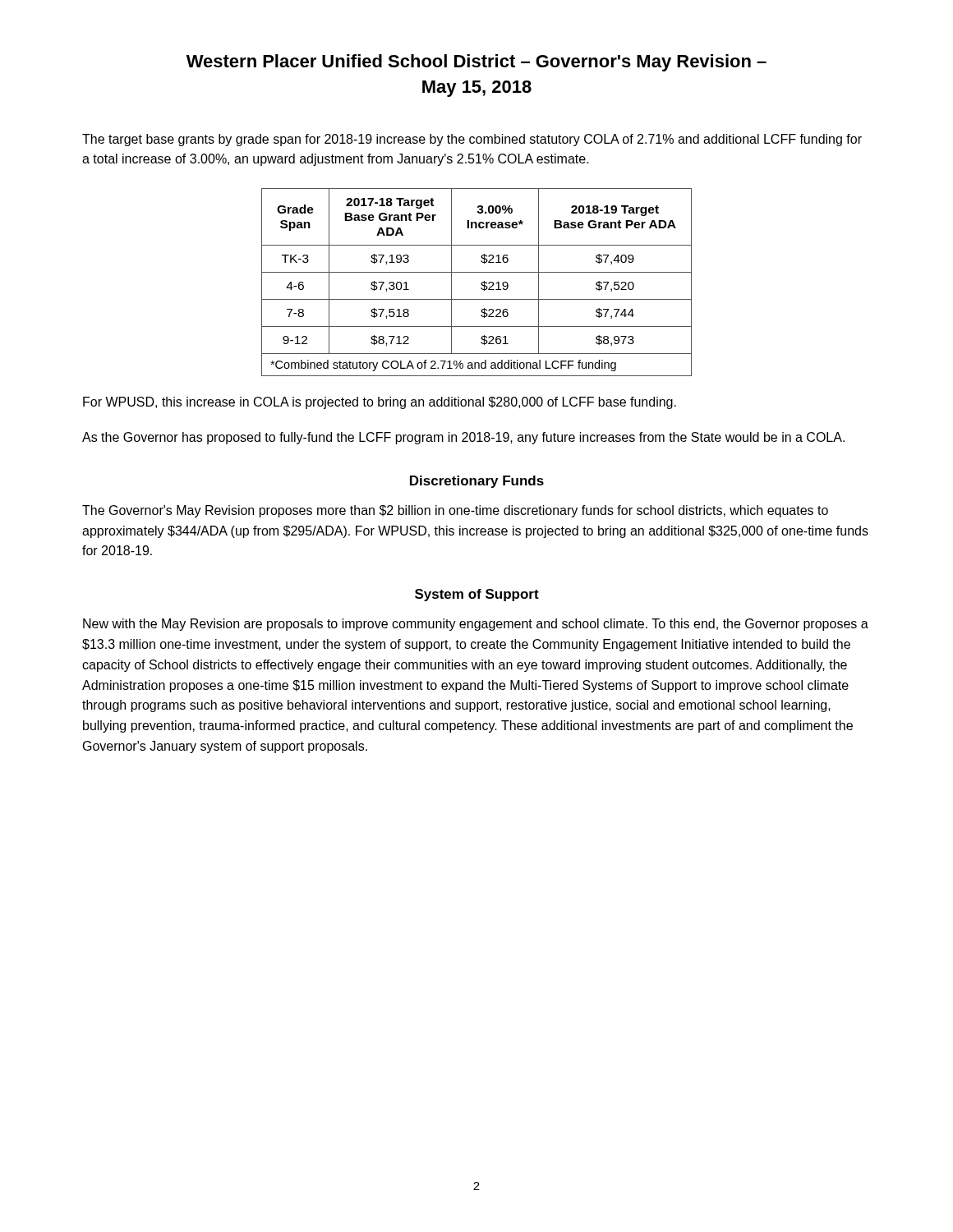Screen dimensions: 1232x953
Task: Select the table that reads "*Combined statutory COLA of 2.71%"
Action: click(476, 282)
